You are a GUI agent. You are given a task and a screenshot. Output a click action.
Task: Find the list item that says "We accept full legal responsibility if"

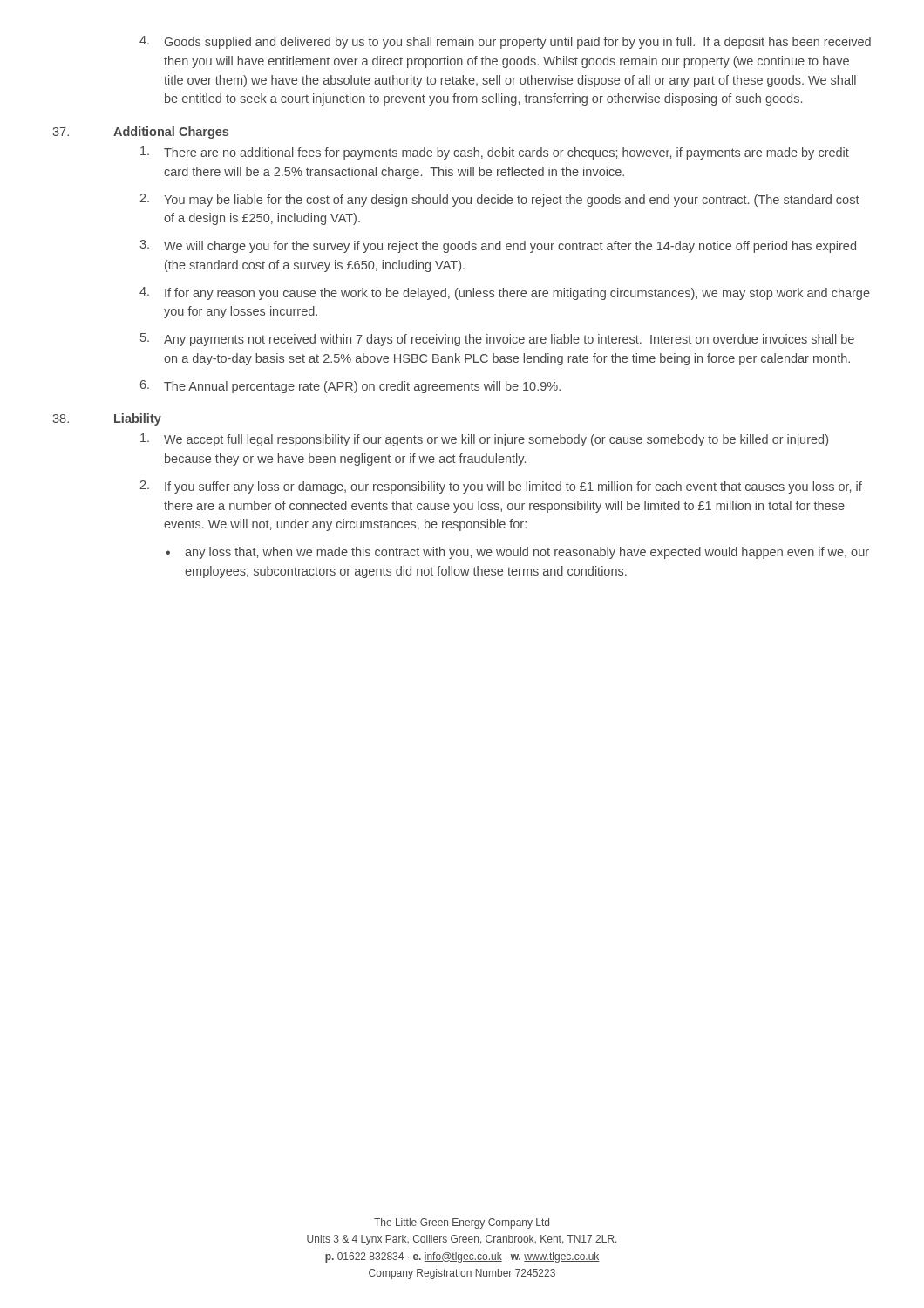click(x=506, y=450)
